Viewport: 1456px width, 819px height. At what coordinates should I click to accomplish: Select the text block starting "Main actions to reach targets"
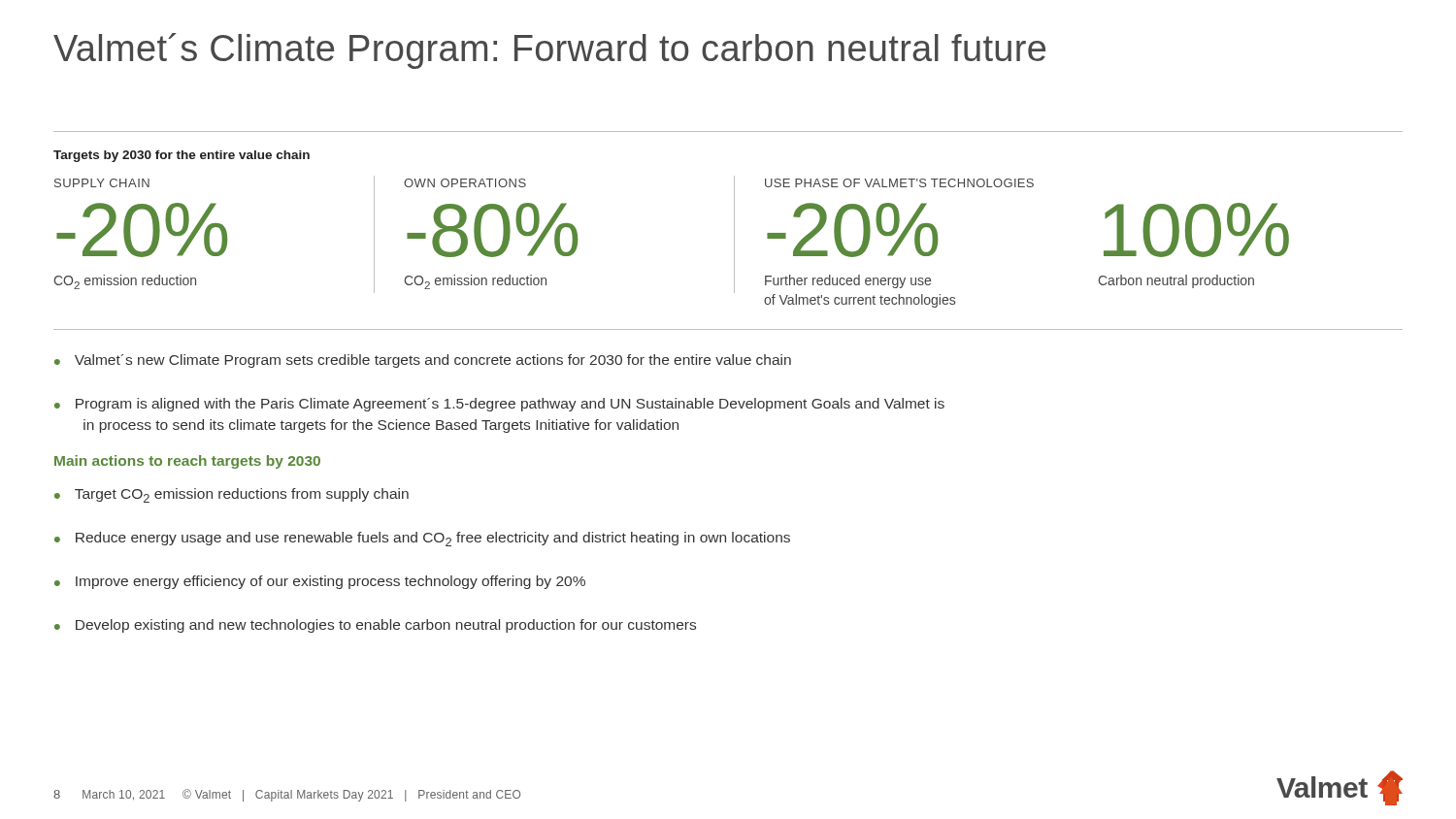(x=187, y=460)
